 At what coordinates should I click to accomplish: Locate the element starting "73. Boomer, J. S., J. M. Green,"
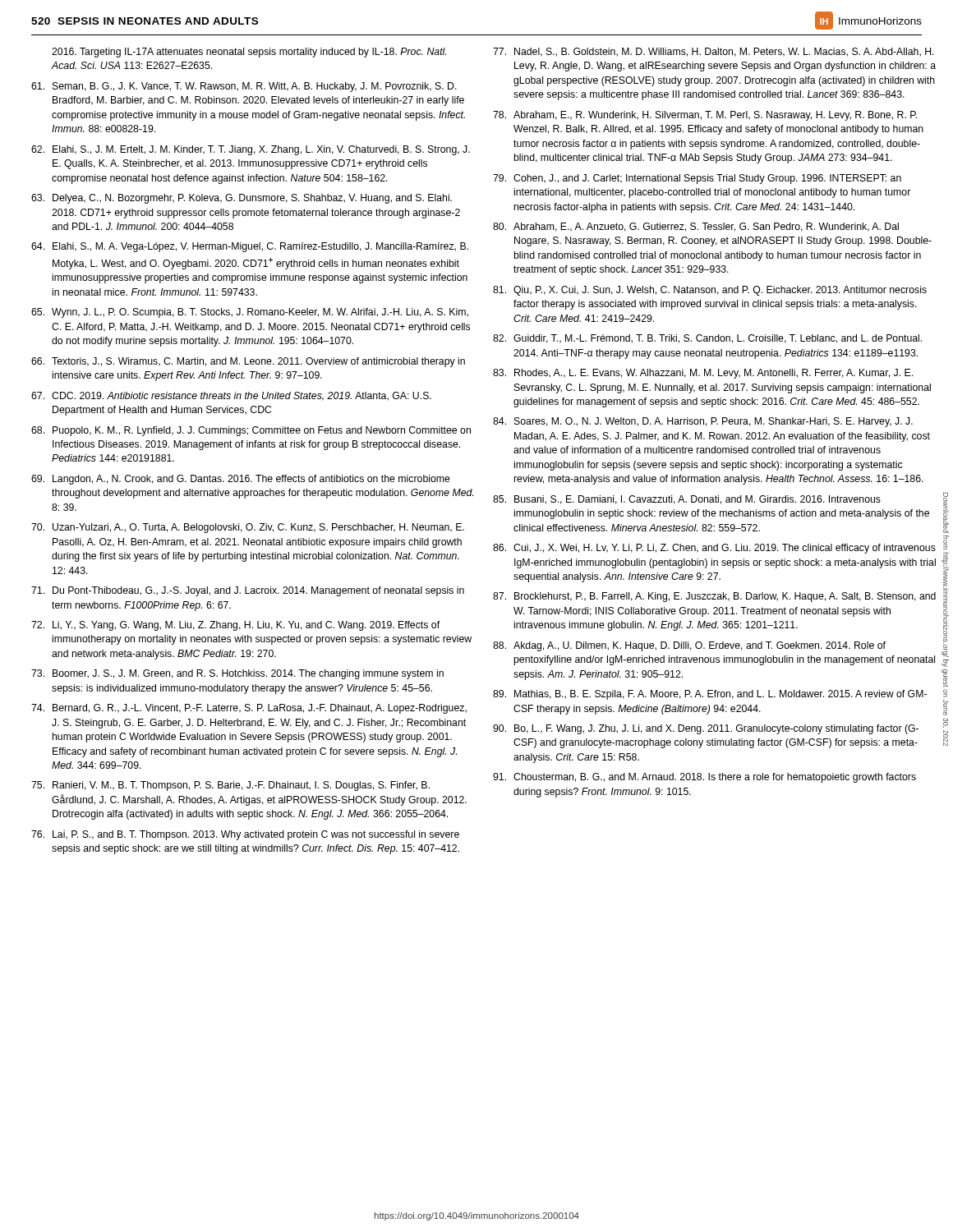(x=253, y=681)
